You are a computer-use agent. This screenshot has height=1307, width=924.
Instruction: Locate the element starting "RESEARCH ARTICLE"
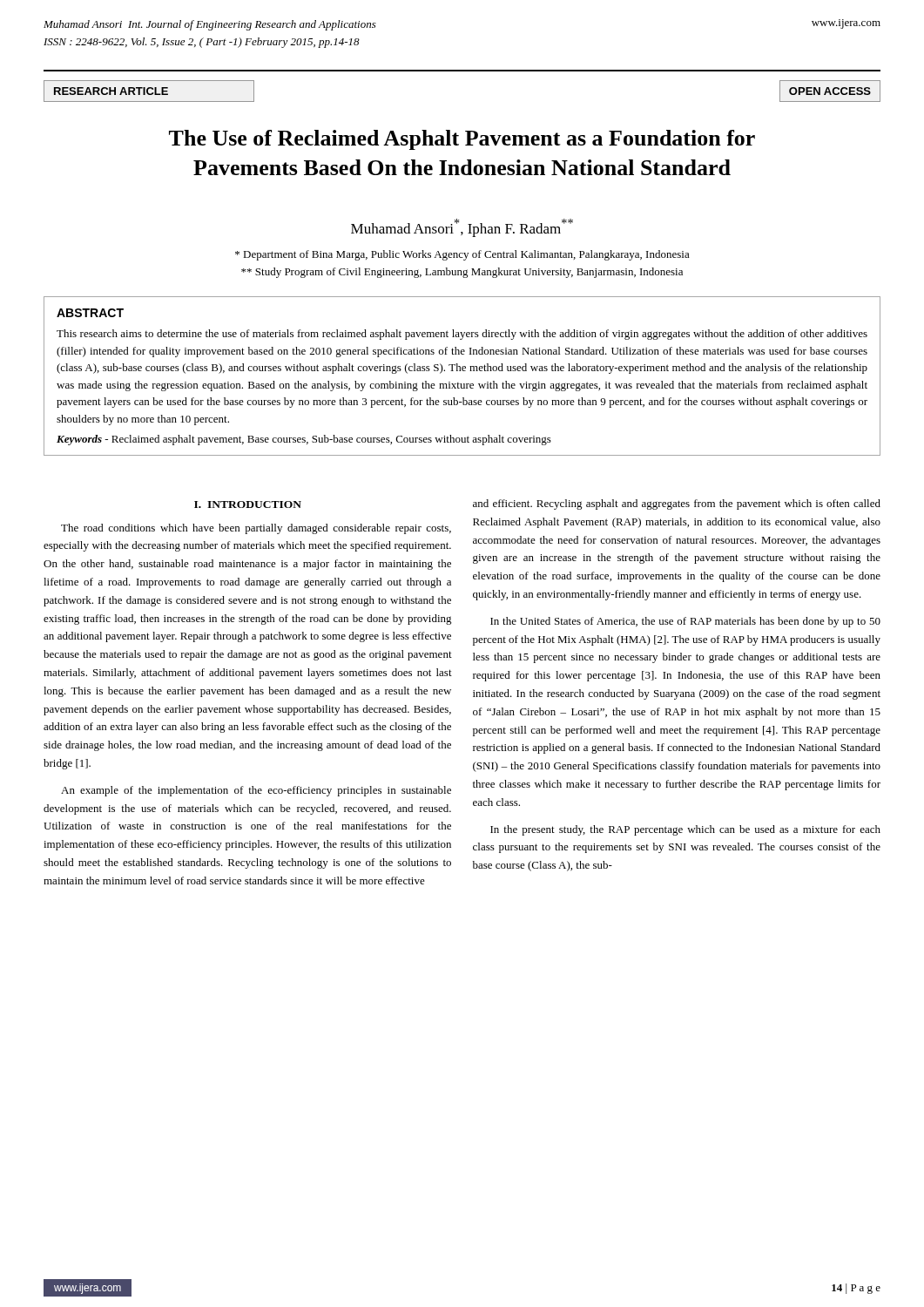pos(111,91)
